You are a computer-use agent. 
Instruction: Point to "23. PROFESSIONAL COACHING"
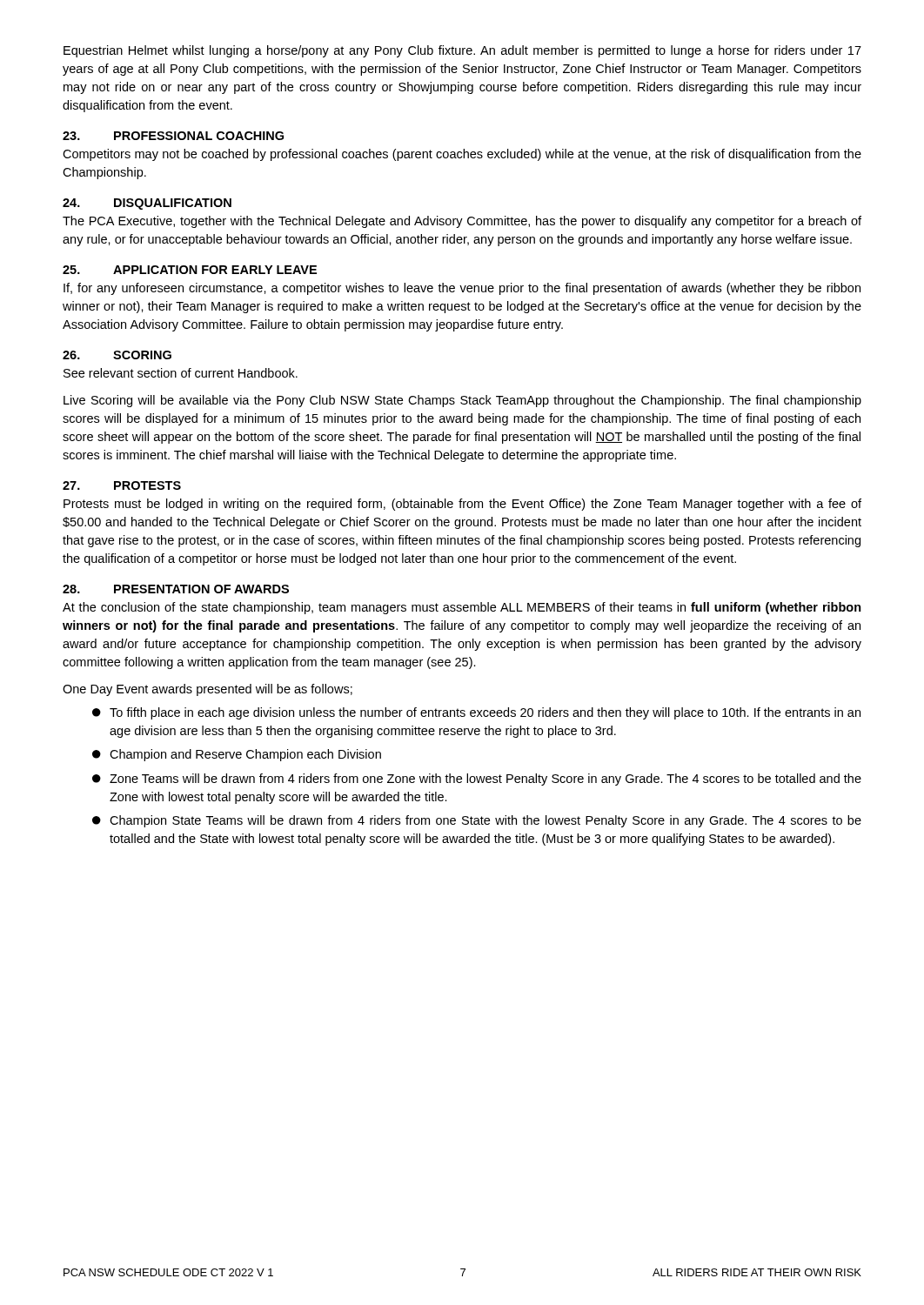pyautogui.click(x=174, y=136)
